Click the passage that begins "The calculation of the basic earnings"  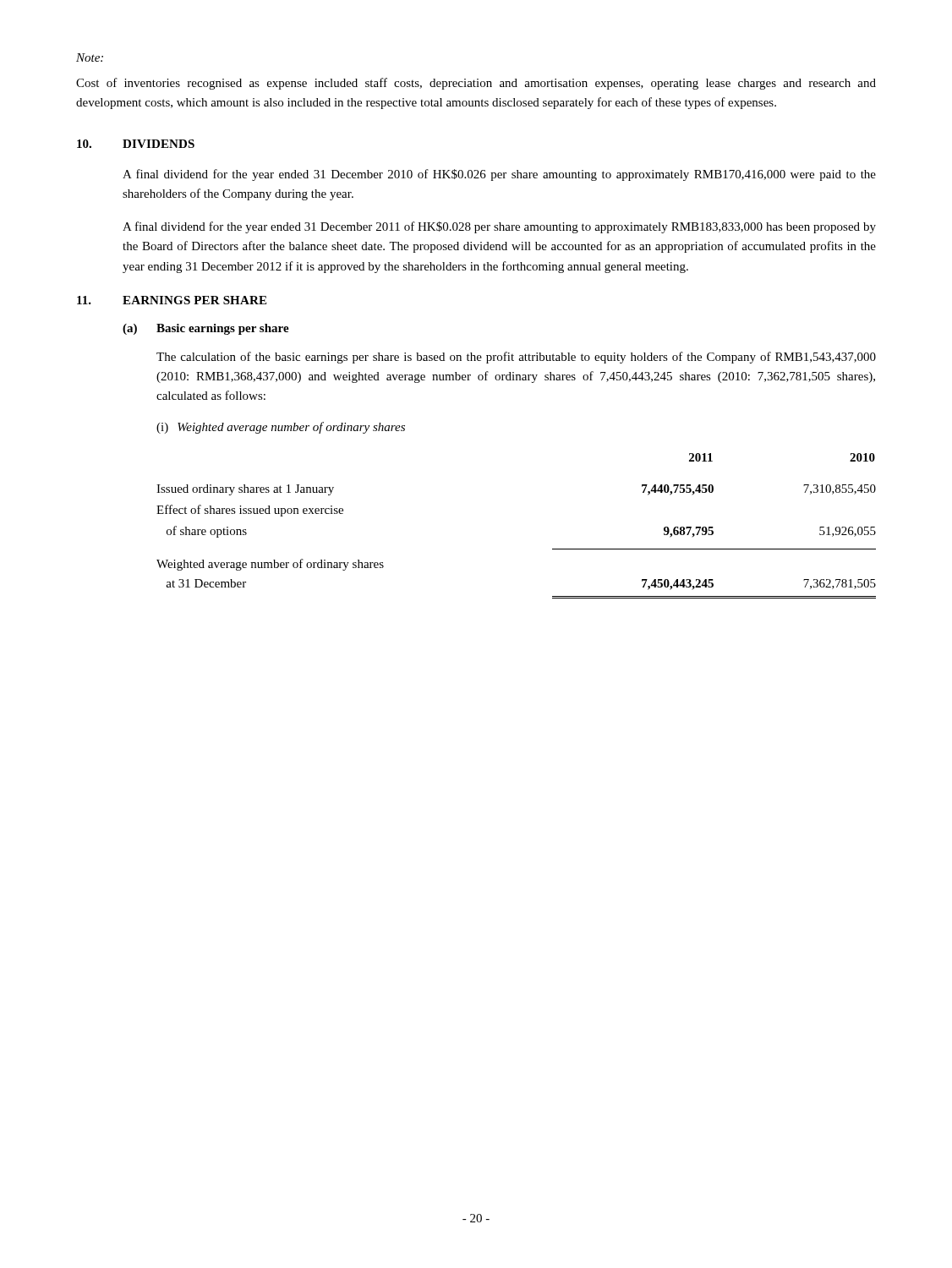(516, 376)
